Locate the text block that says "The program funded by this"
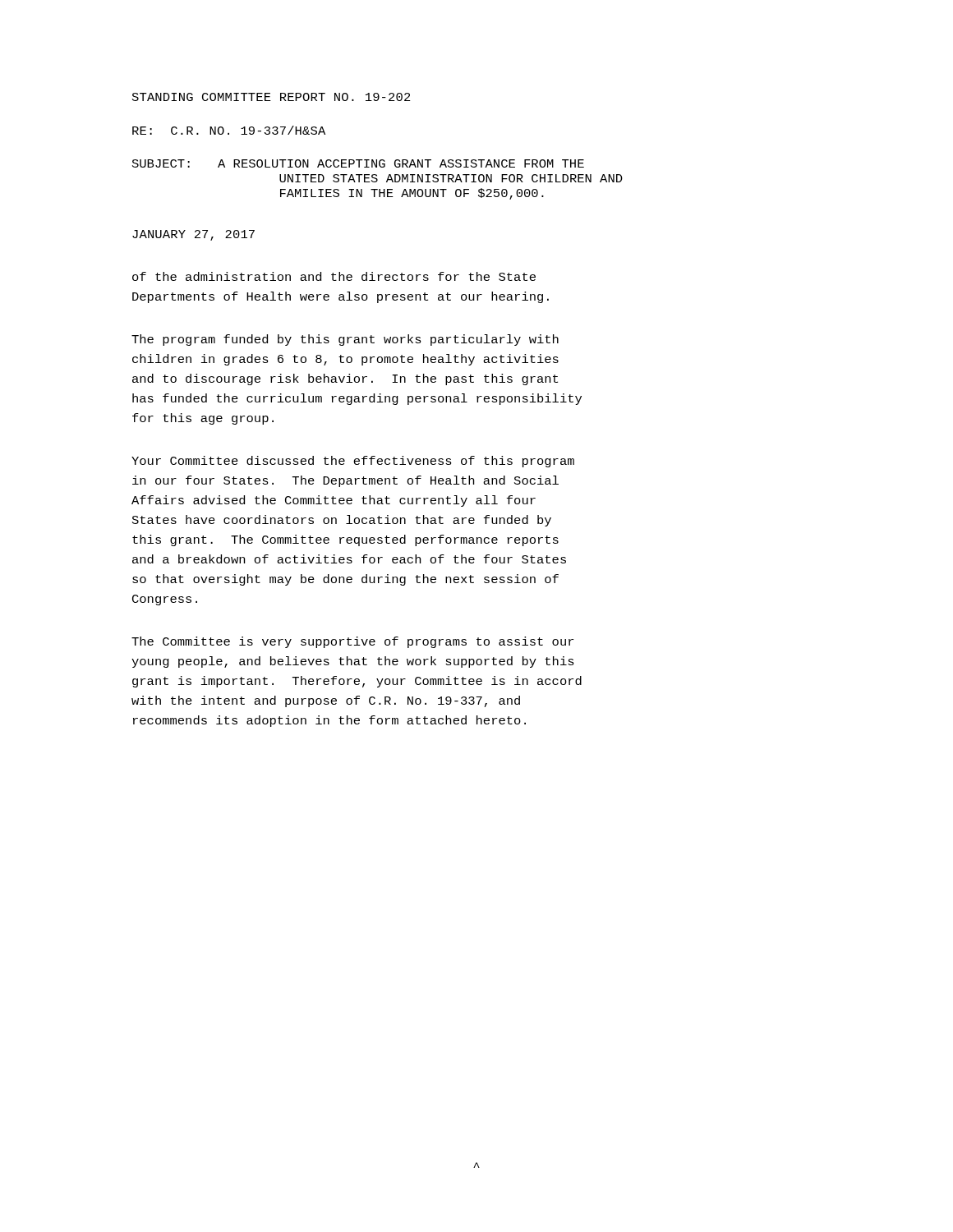The width and height of the screenshot is (953, 1232). (x=357, y=379)
